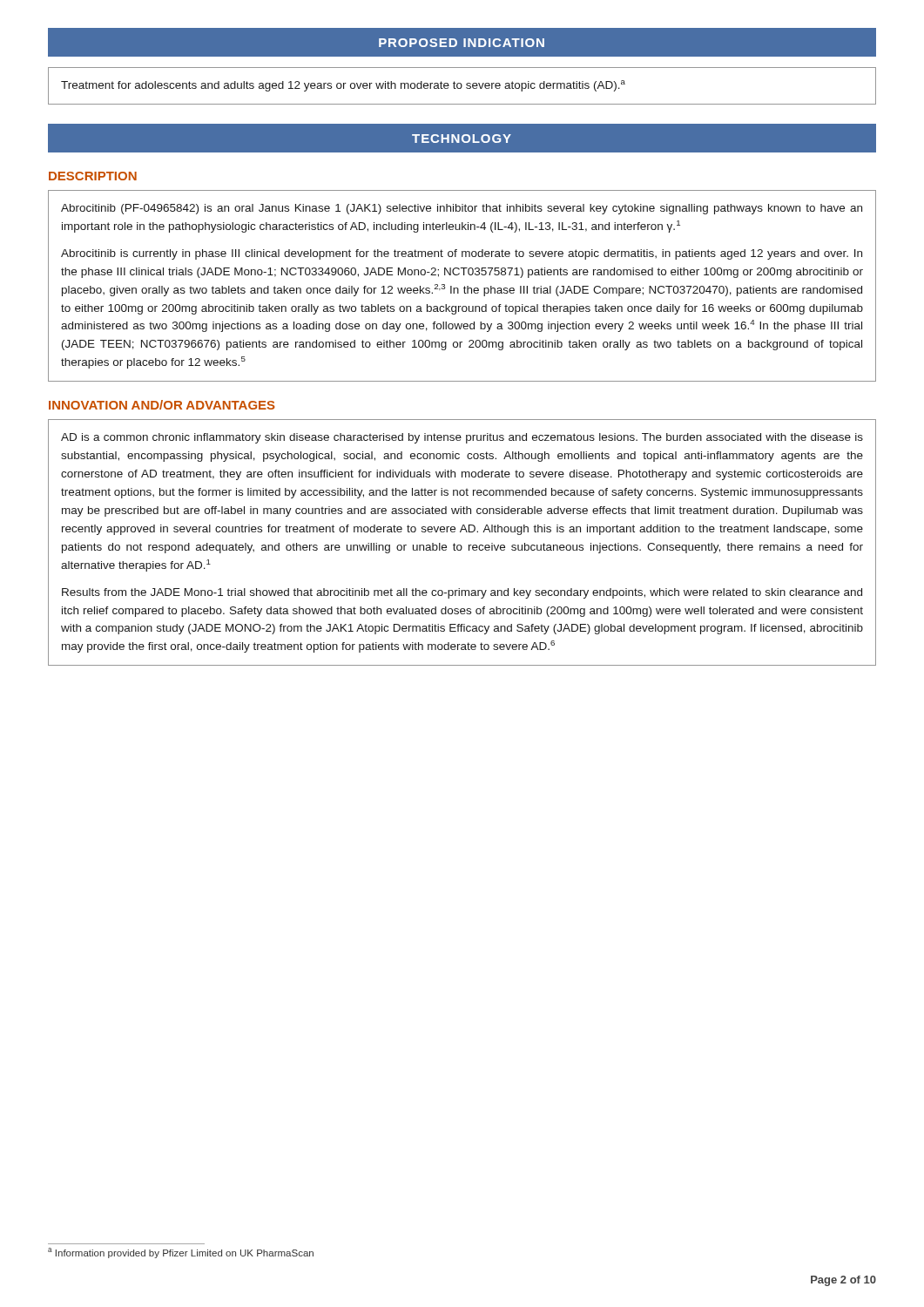Screen dimensions: 1307x924
Task: Select the passage starting "Abrocitinib (PF-04965842) is an oral Janus"
Action: (462, 286)
